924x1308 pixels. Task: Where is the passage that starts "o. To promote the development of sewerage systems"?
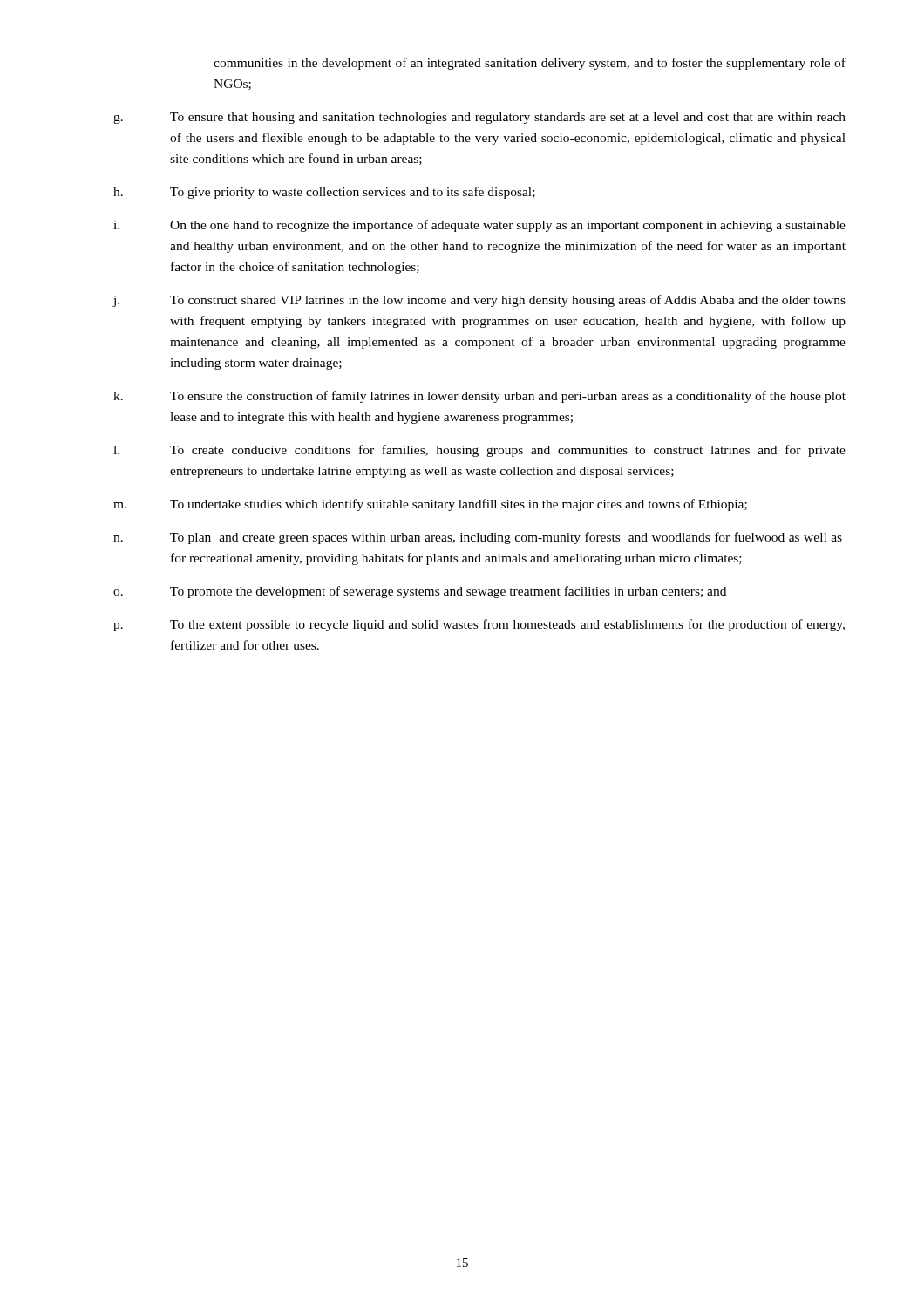479,591
